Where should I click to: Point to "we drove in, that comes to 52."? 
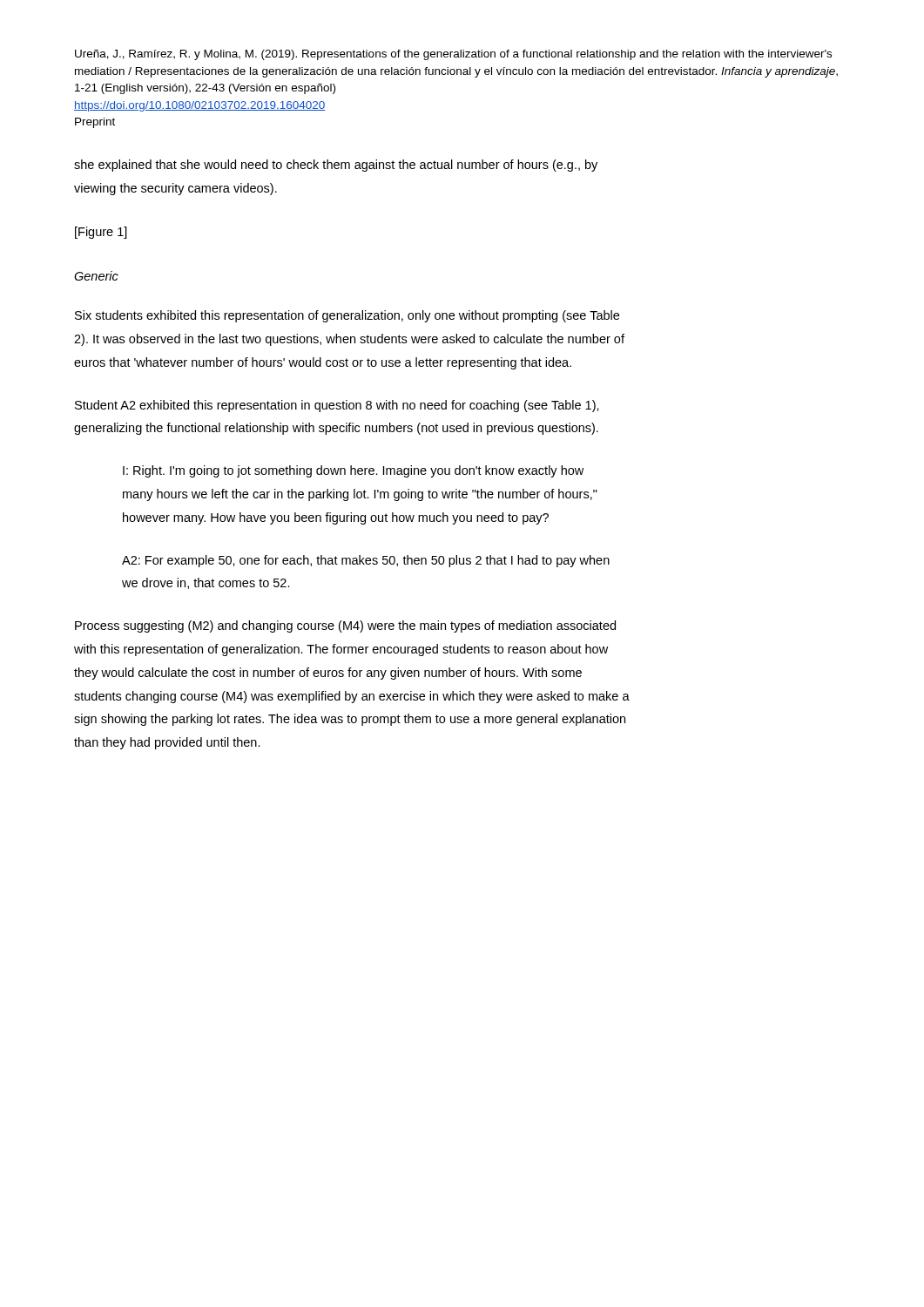(x=206, y=583)
